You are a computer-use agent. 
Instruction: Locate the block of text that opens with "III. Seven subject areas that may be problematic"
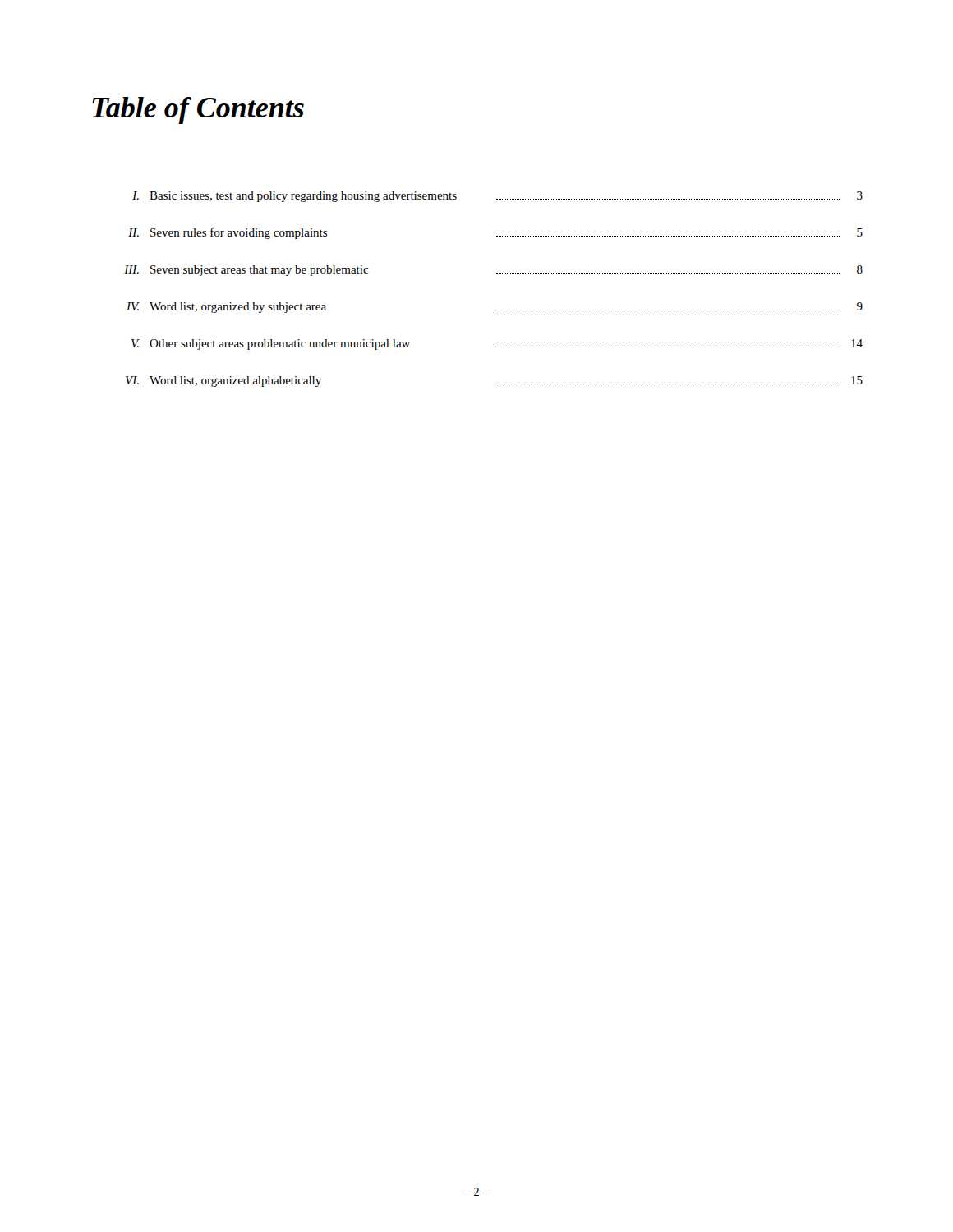point(493,271)
